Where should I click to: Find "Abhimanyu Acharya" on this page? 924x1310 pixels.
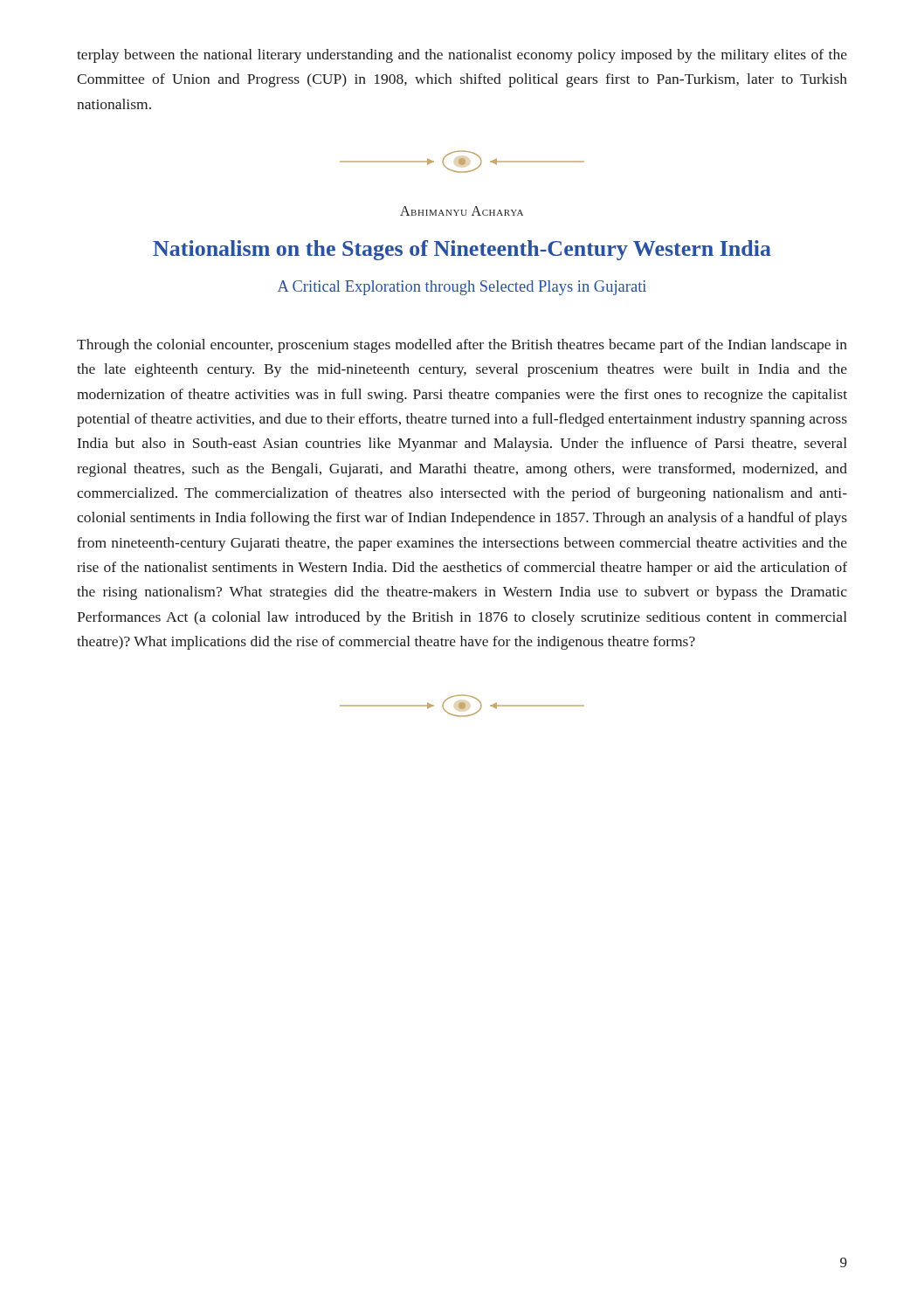click(x=462, y=211)
